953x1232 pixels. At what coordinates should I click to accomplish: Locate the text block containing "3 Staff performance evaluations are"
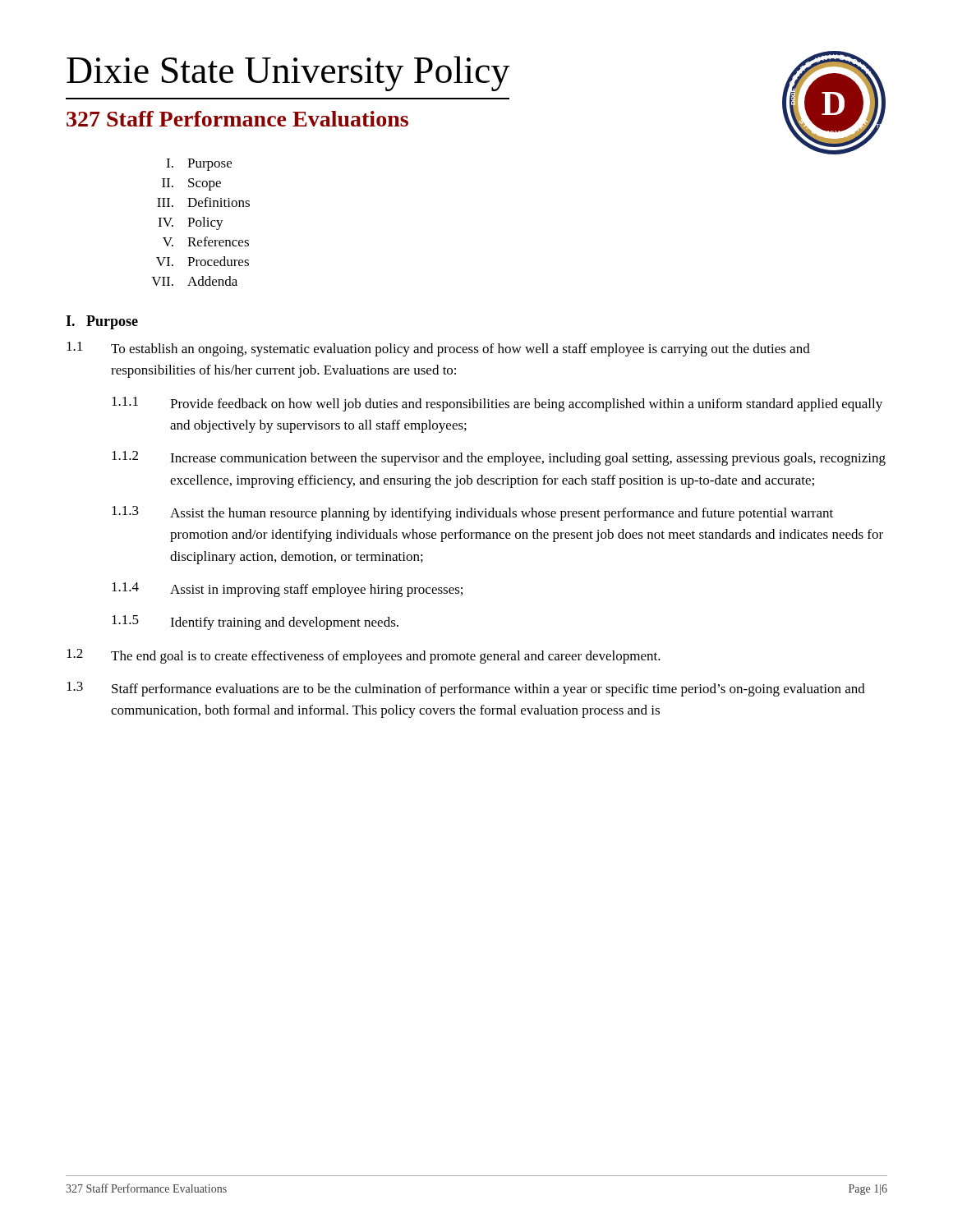pyautogui.click(x=476, y=700)
